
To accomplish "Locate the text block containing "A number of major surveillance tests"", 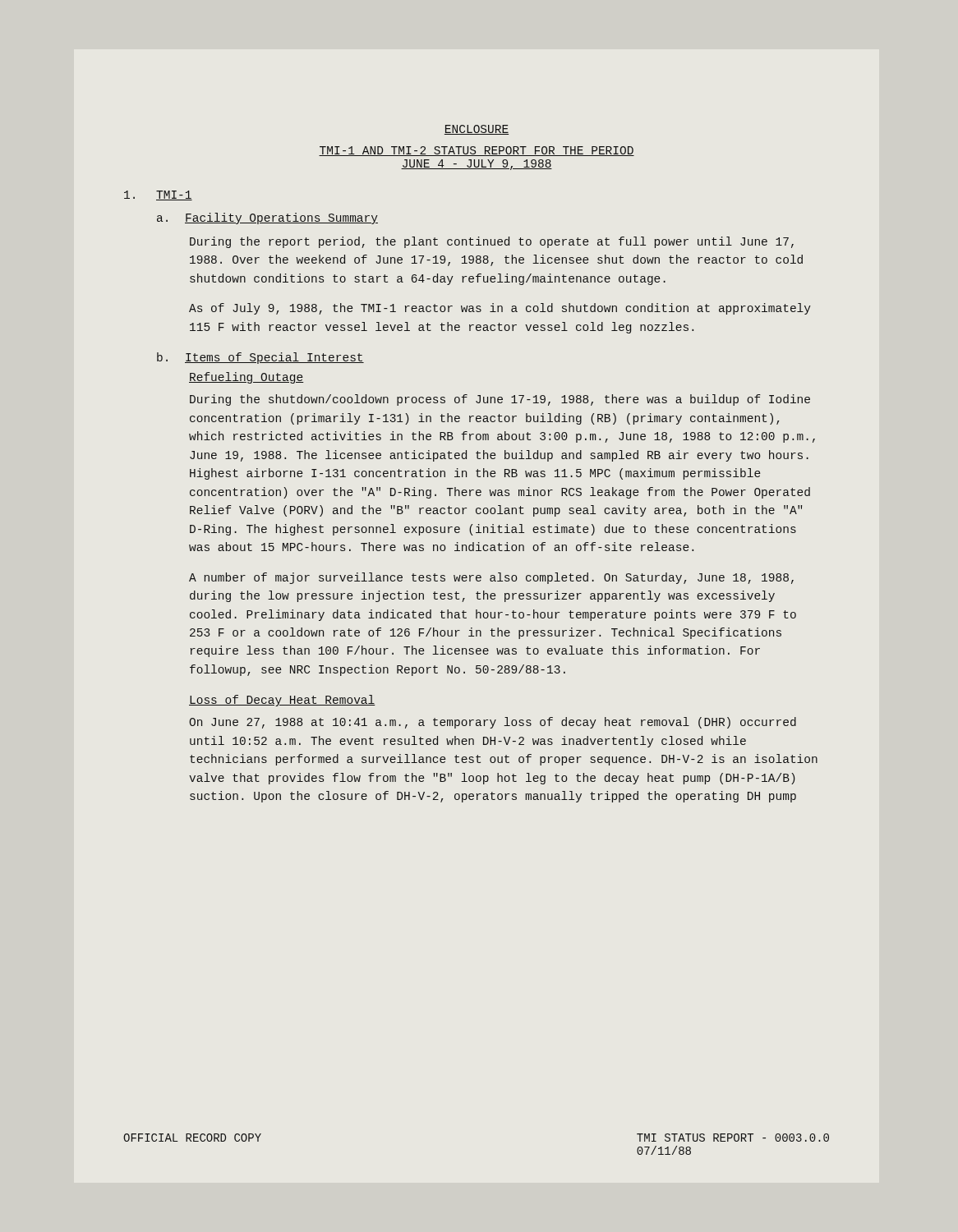I will click(493, 624).
